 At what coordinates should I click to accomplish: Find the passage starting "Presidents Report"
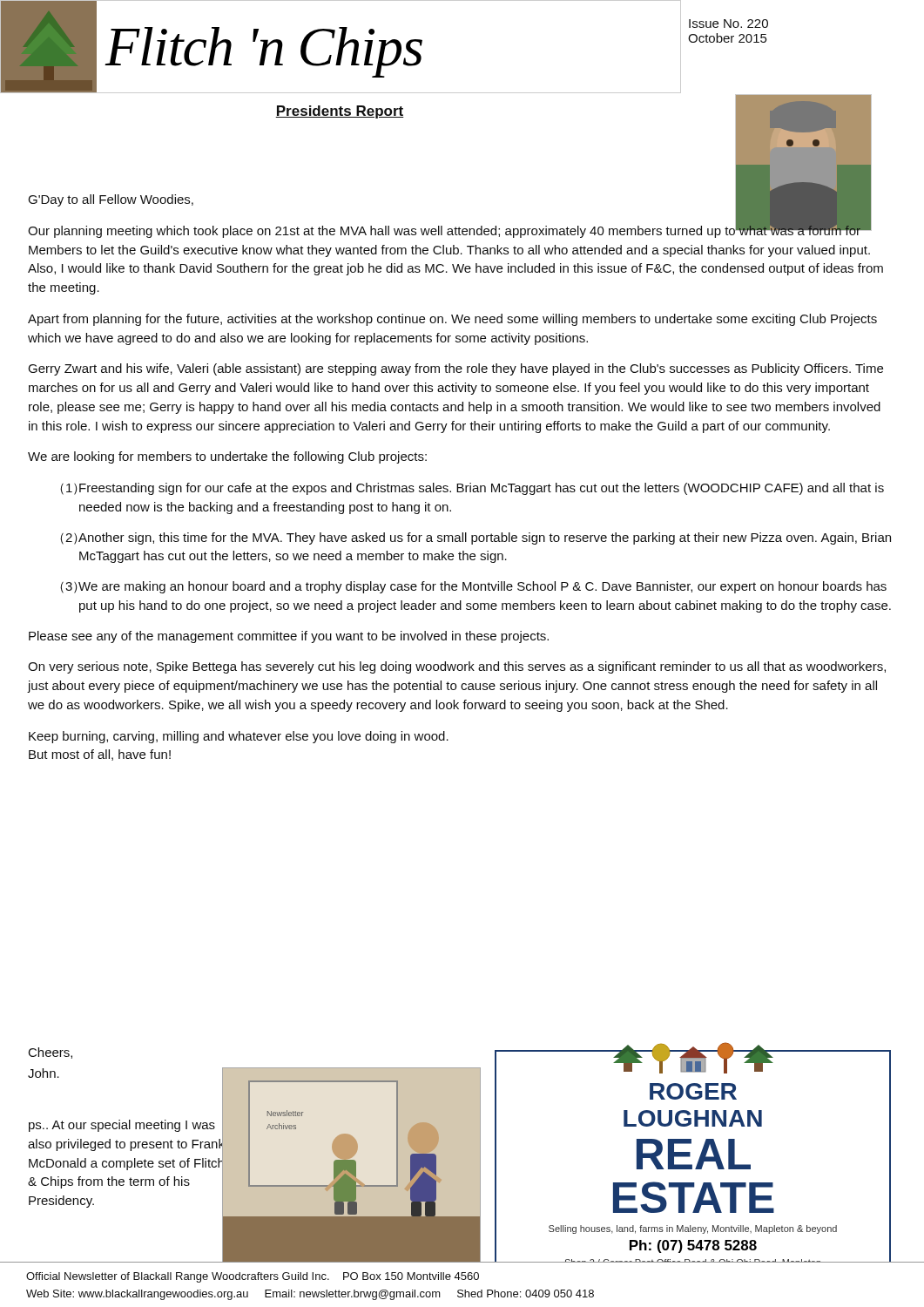tap(340, 111)
